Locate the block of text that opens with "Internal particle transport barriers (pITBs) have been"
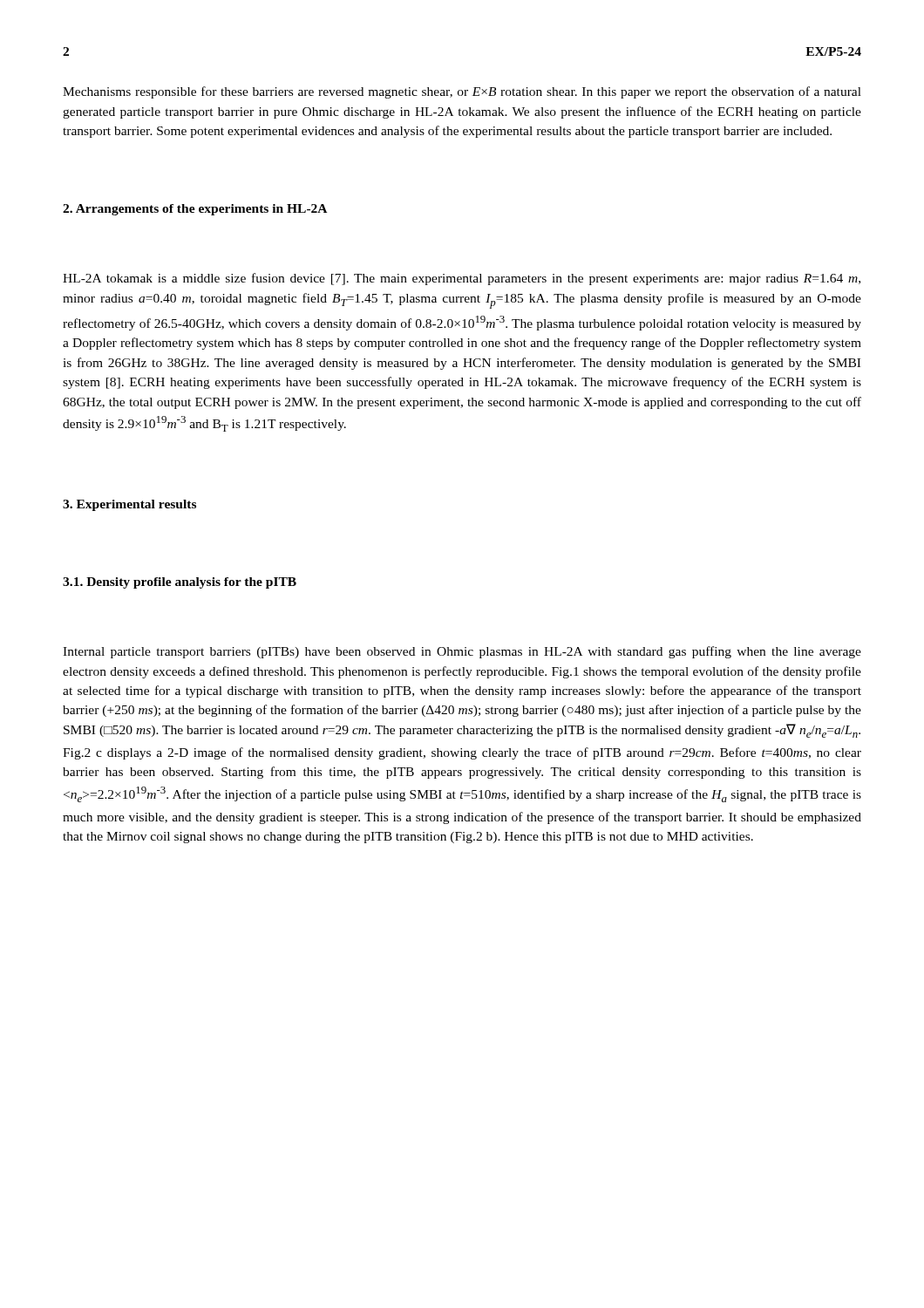The width and height of the screenshot is (924, 1308). (462, 744)
